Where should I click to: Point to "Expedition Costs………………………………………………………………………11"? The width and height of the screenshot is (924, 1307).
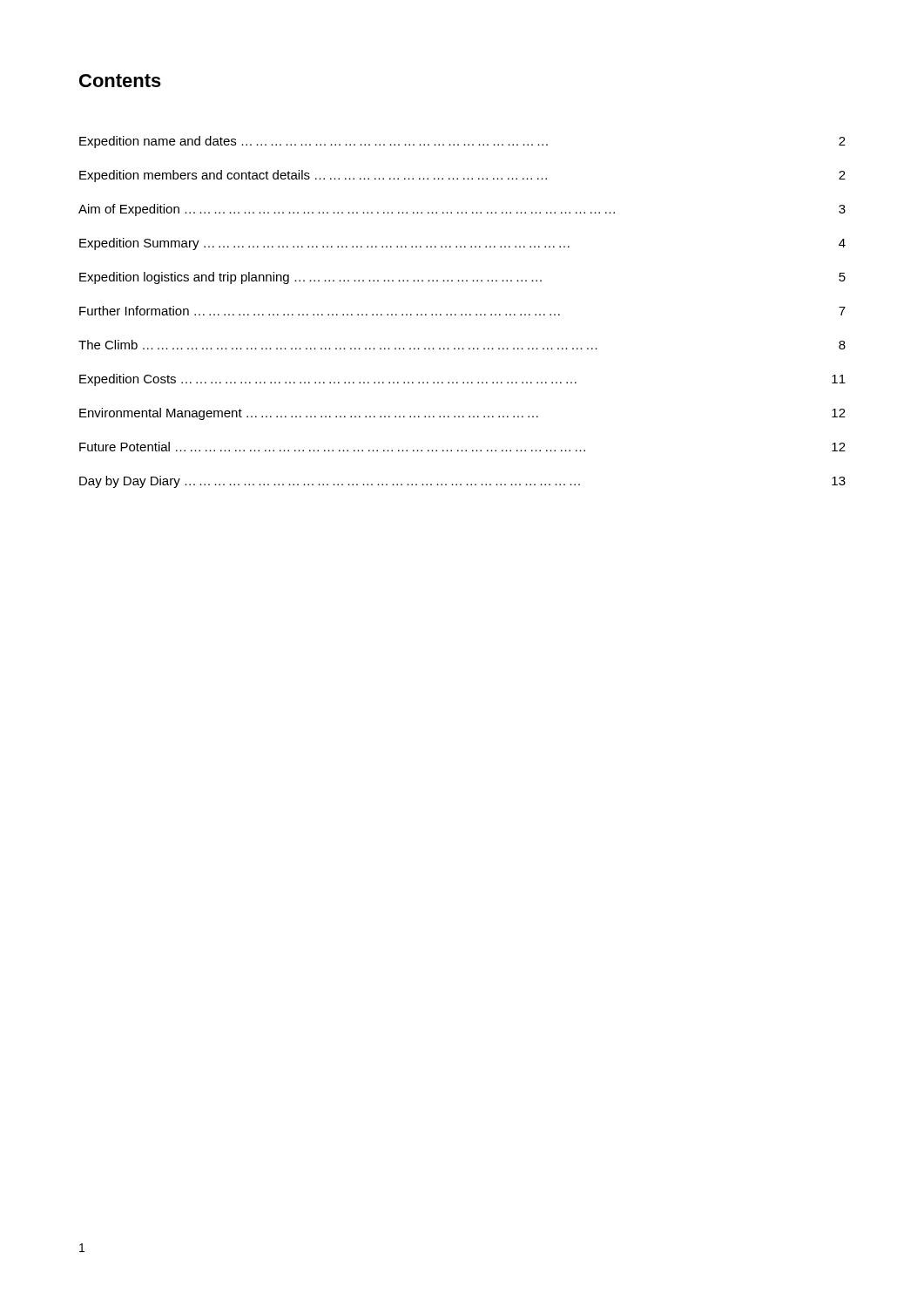(x=462, y=379)
